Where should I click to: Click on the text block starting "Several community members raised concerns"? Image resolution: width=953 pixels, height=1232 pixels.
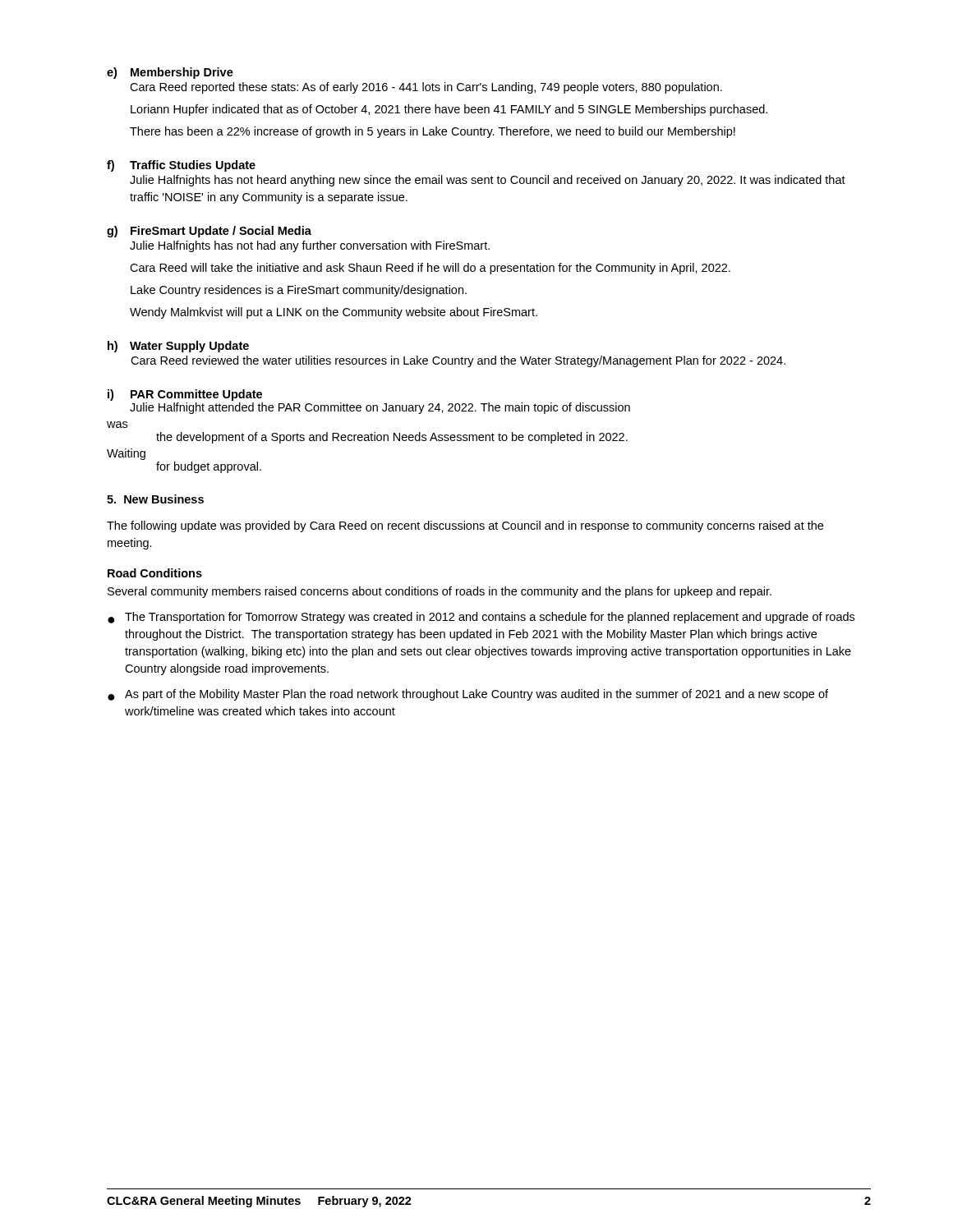click(x=440, y=592)
